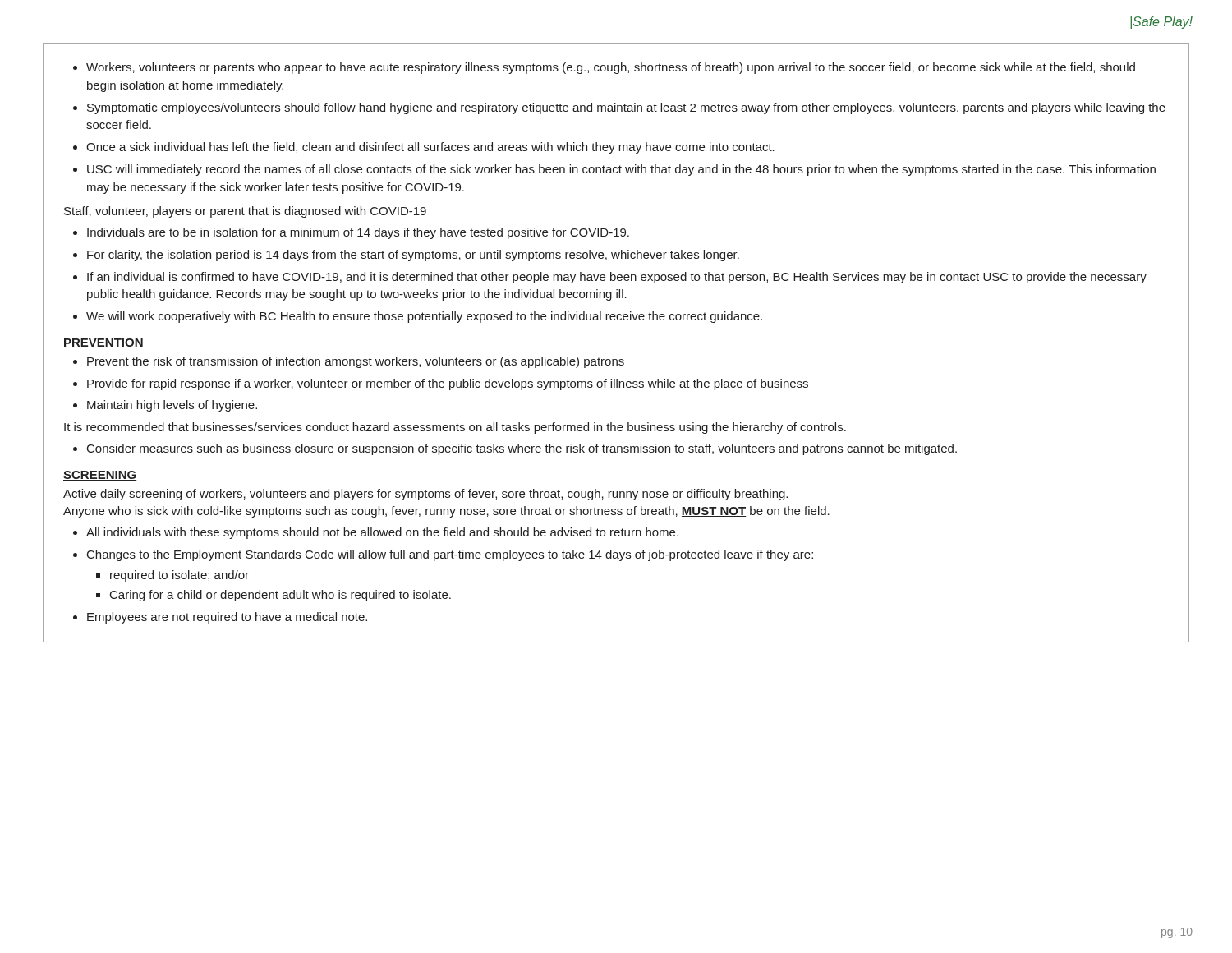
Task: Where is the passage that starts "Staff, volunteer, players or parent that"?
Action: 245,211
